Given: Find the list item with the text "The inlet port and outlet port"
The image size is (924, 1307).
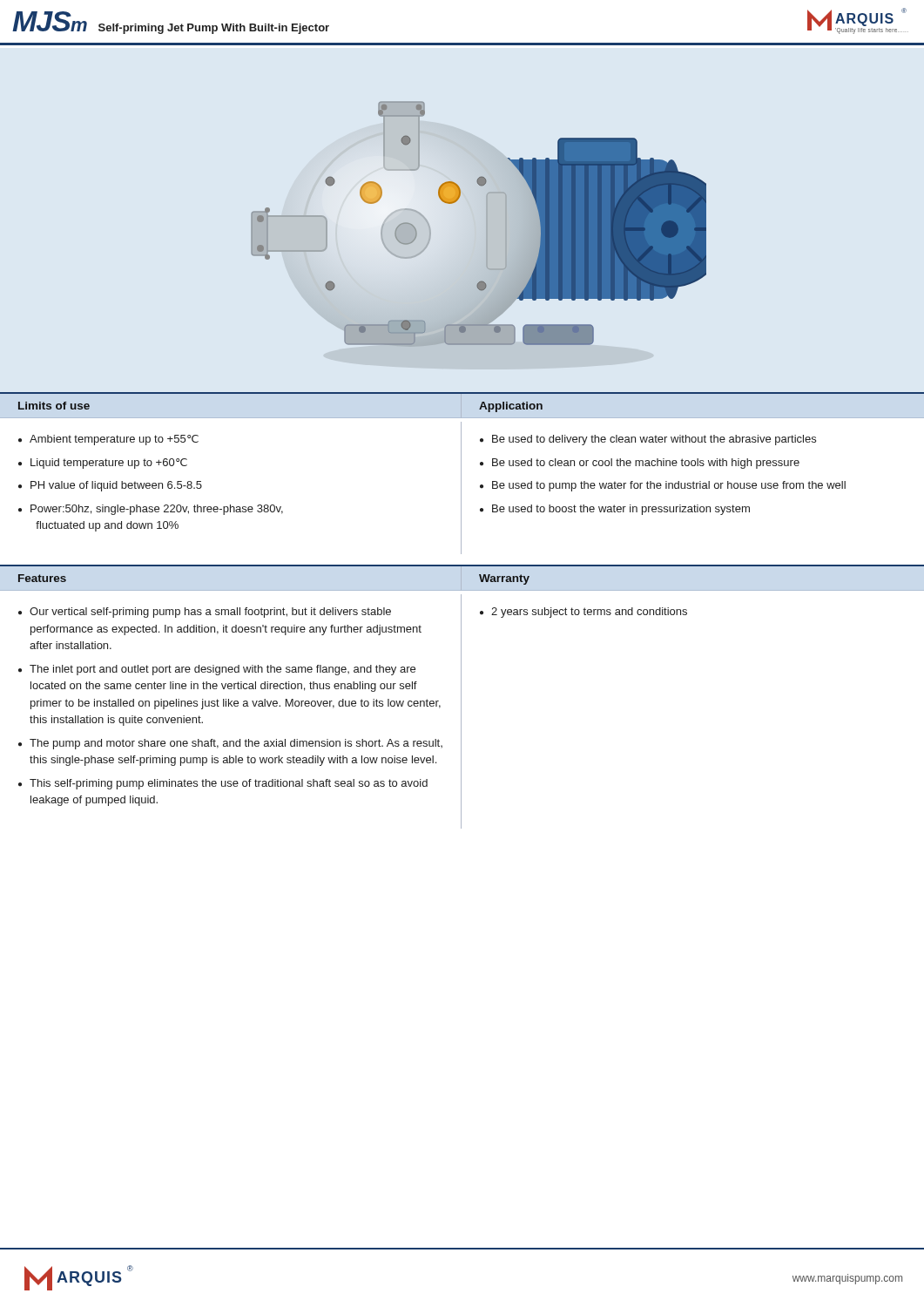Looking at the screenshot, I should [235, 694].
